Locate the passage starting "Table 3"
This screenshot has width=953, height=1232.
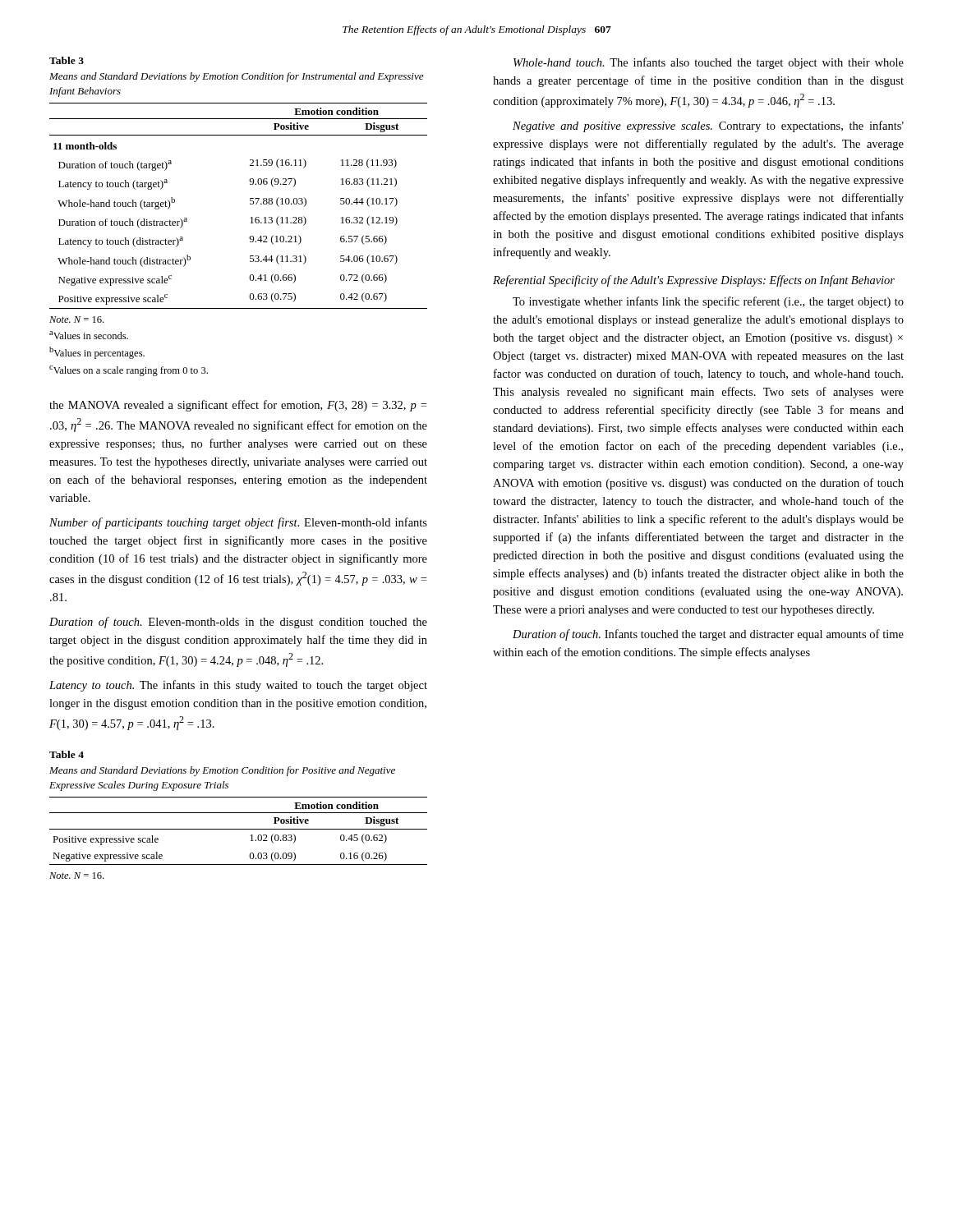(67, 60)
